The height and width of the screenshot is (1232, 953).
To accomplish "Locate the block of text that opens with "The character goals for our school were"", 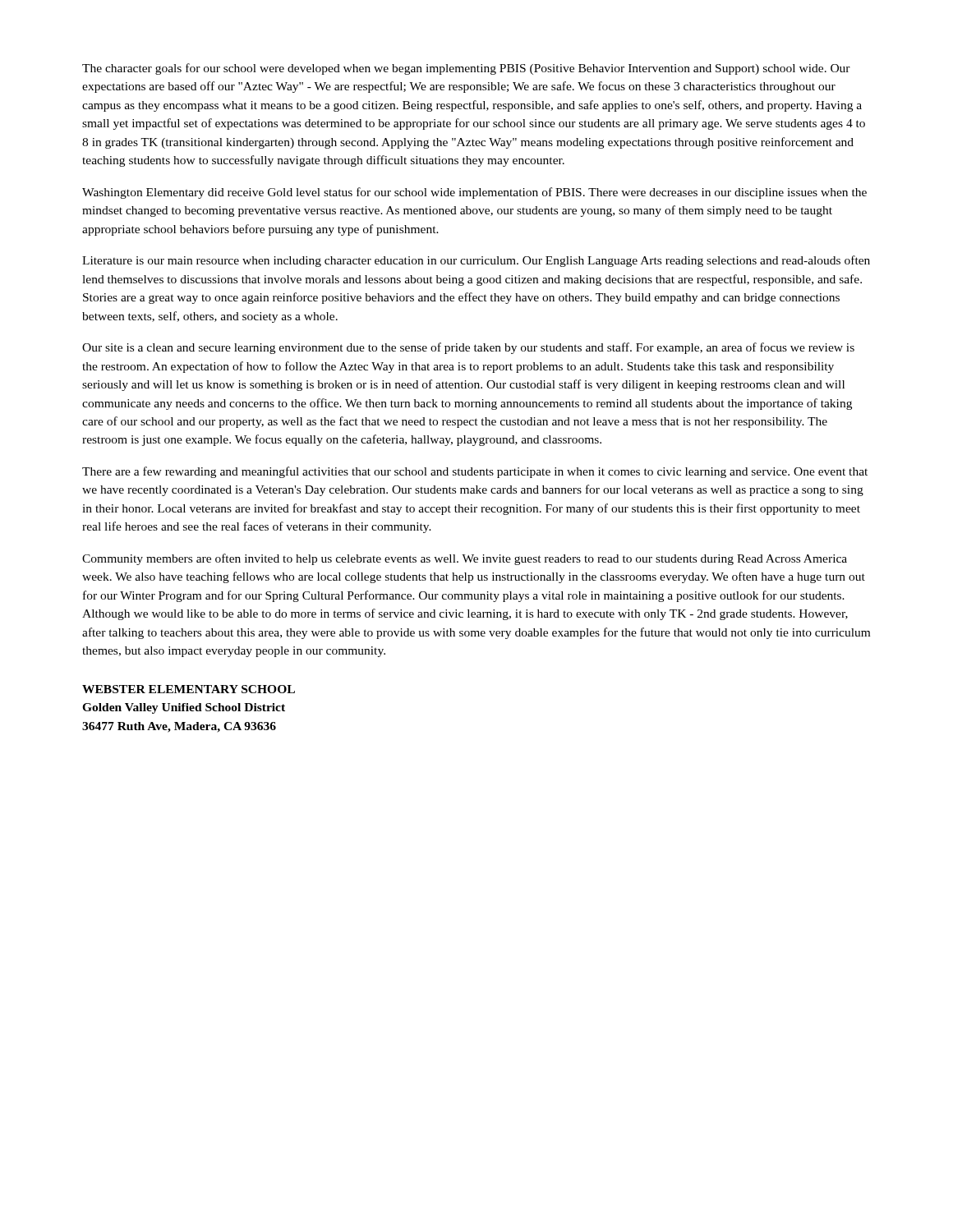I will [x=476, y=115].
